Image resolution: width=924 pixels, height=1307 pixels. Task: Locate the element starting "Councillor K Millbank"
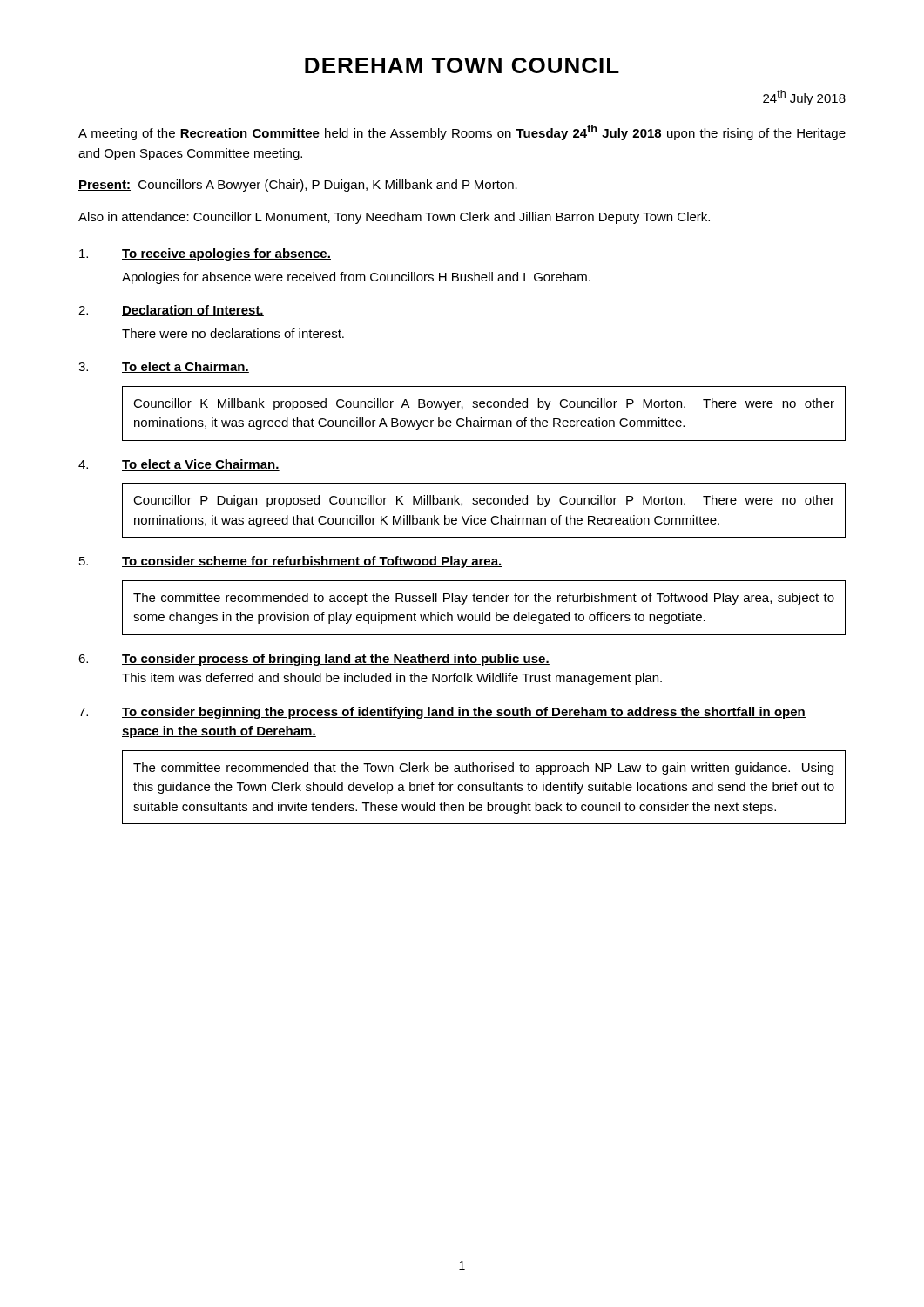(x=484, y=413)
